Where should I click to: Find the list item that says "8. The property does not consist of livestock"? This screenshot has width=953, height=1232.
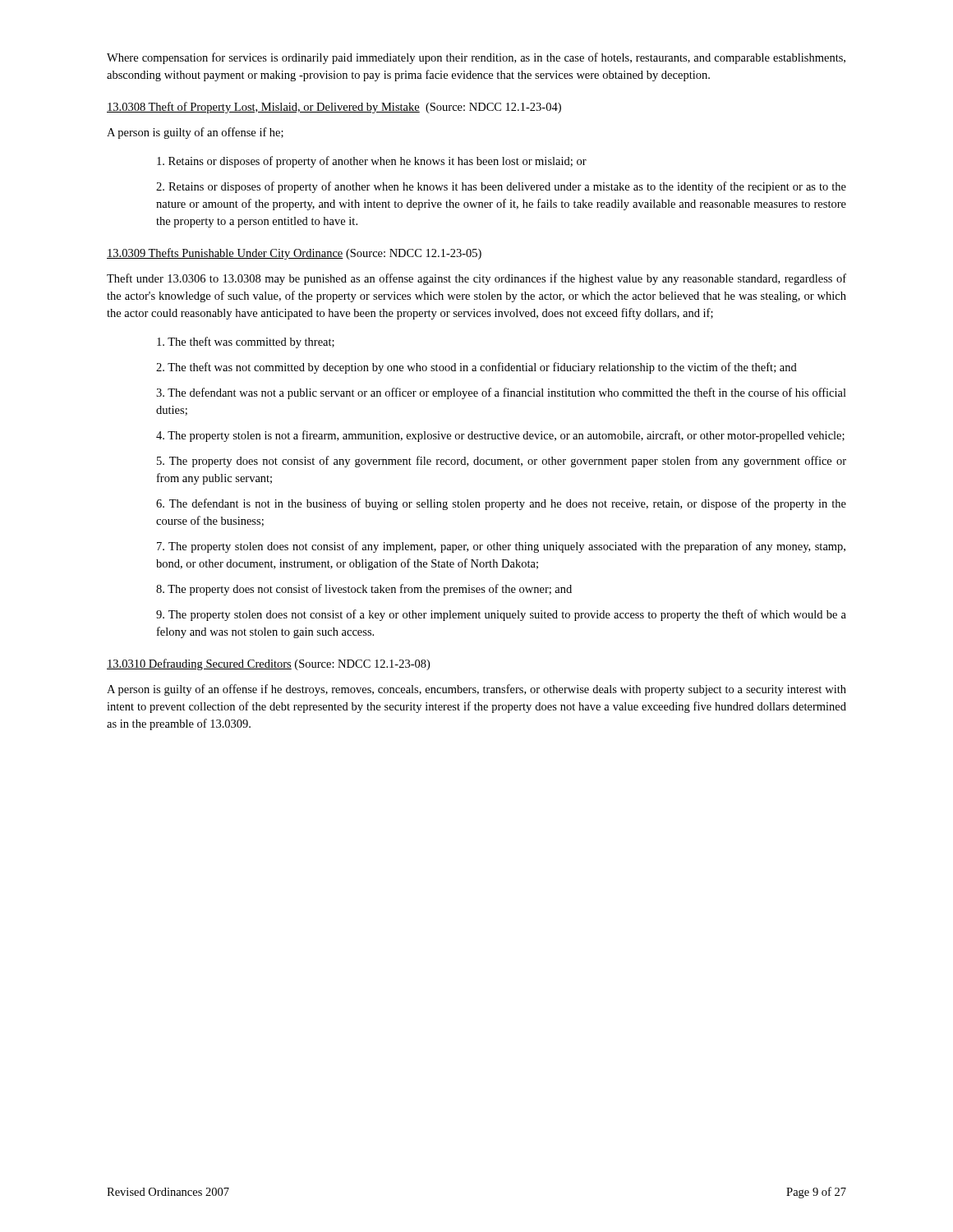(x=364, y=589)
